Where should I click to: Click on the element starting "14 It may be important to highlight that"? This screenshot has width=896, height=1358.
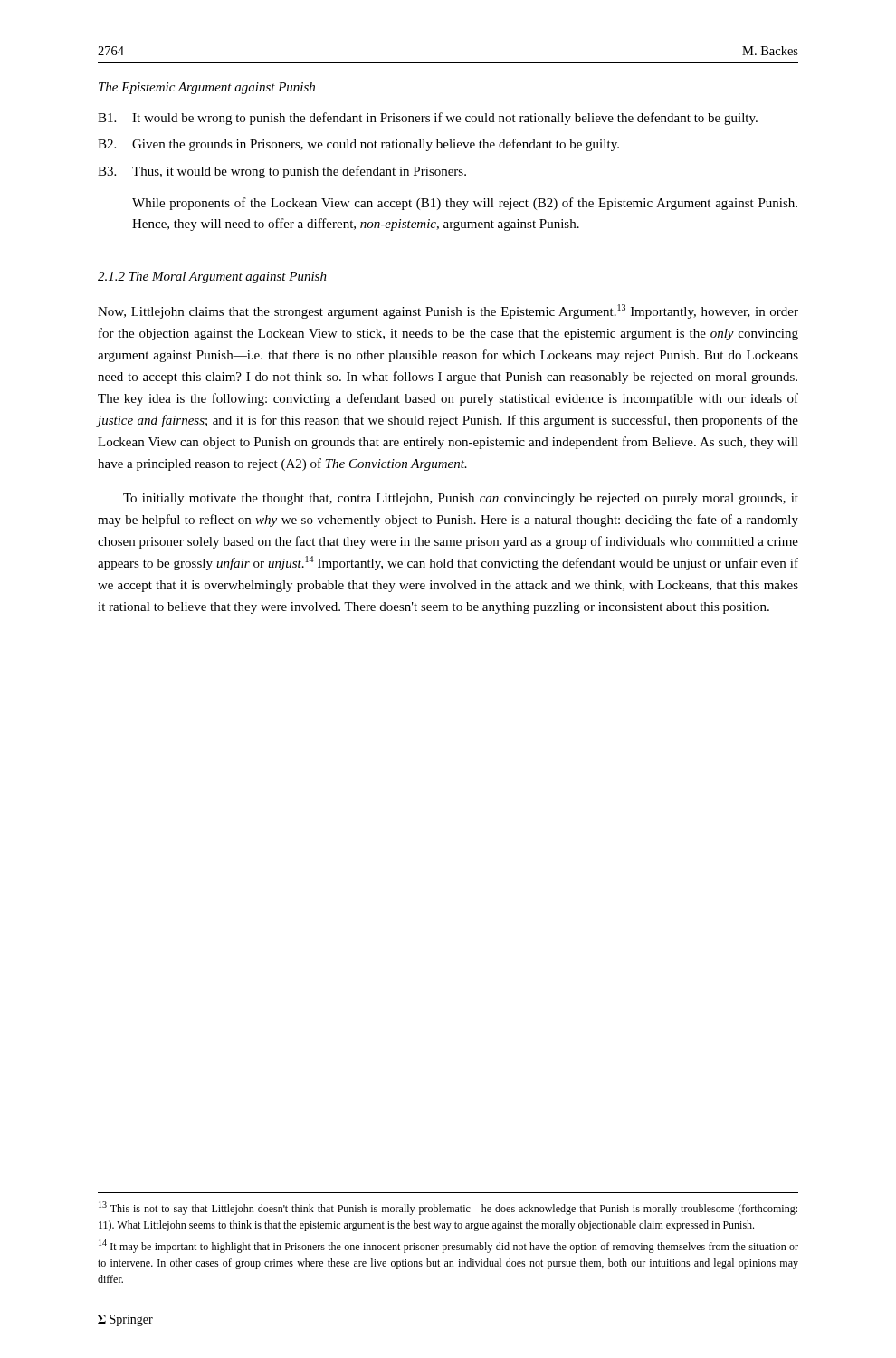pos(448,1262)
